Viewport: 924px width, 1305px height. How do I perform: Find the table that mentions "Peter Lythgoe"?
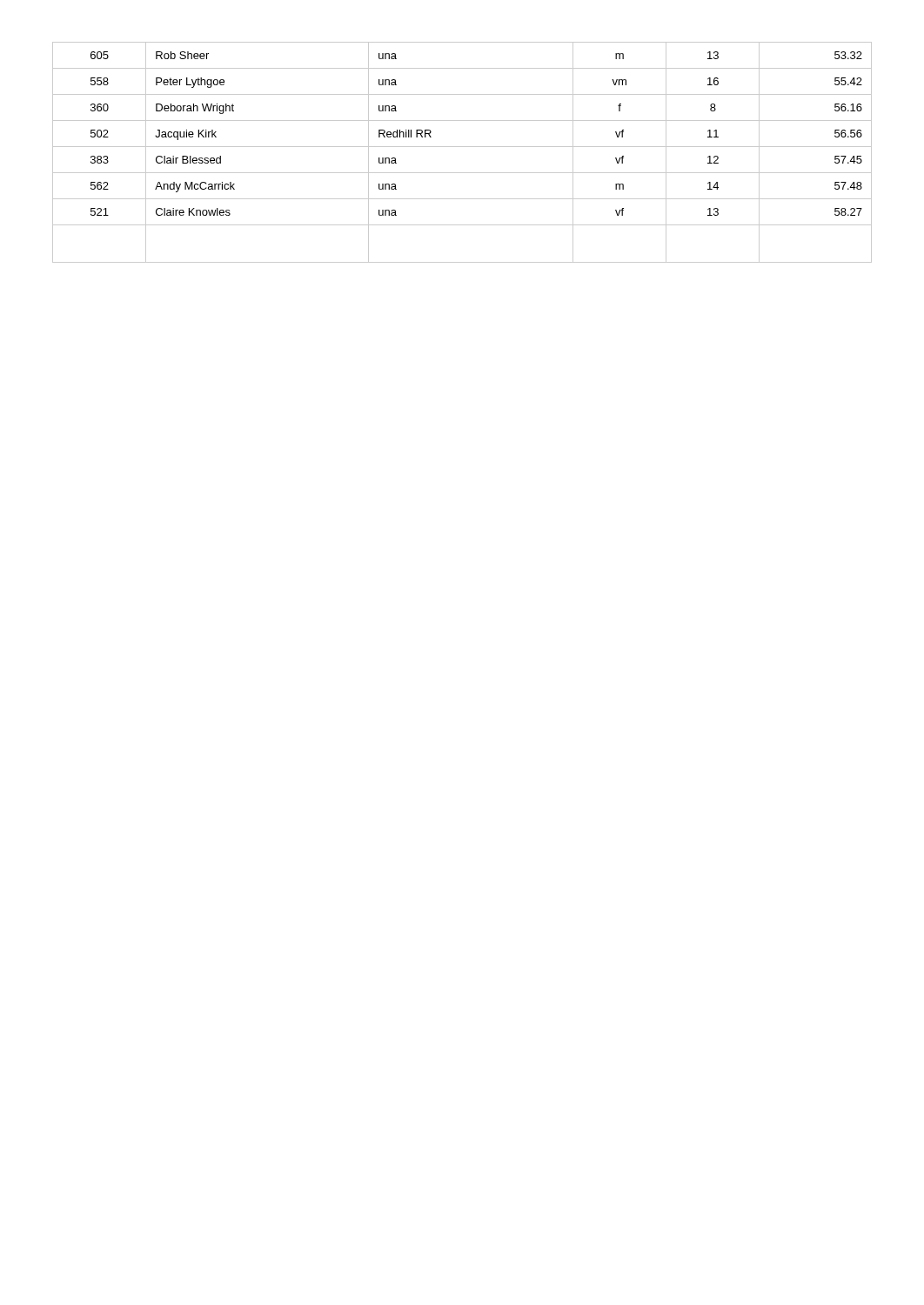[462, 152]
